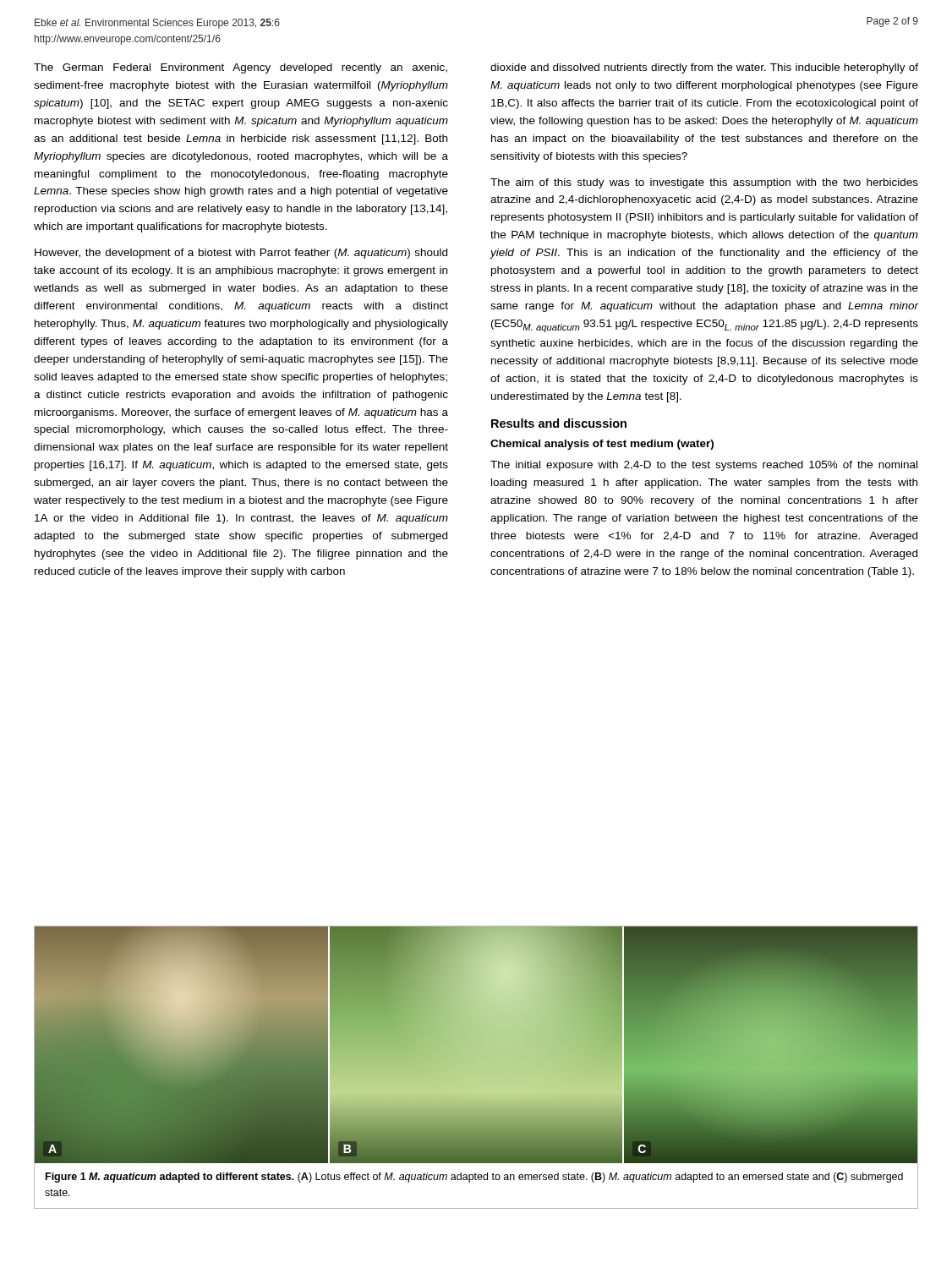
Task: Select a photo
Action: 476,1067
